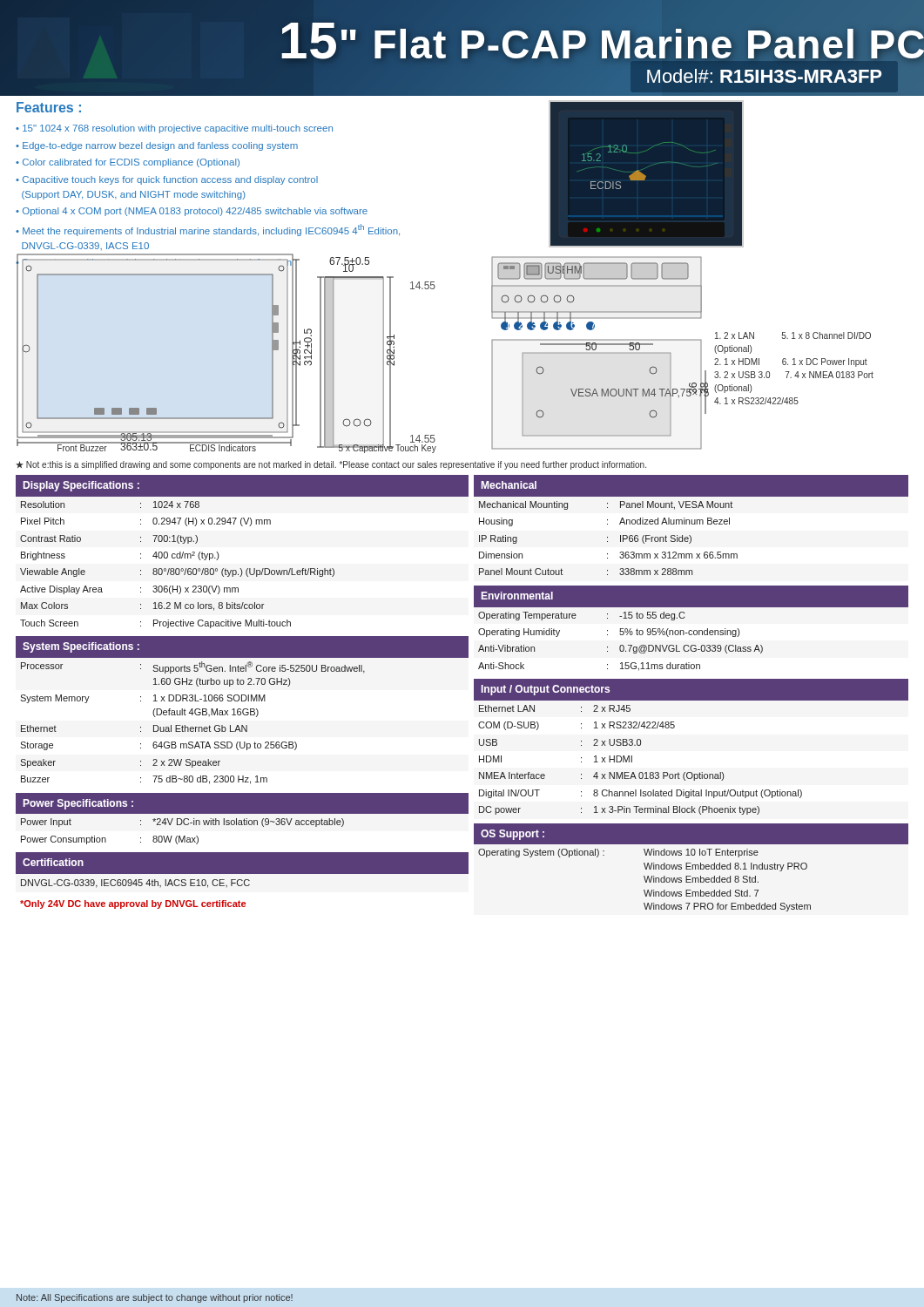Locate the table with the text "Input / Output Connectors"
The width and height of the screenshot is (924, 1307).
[691, 749]
